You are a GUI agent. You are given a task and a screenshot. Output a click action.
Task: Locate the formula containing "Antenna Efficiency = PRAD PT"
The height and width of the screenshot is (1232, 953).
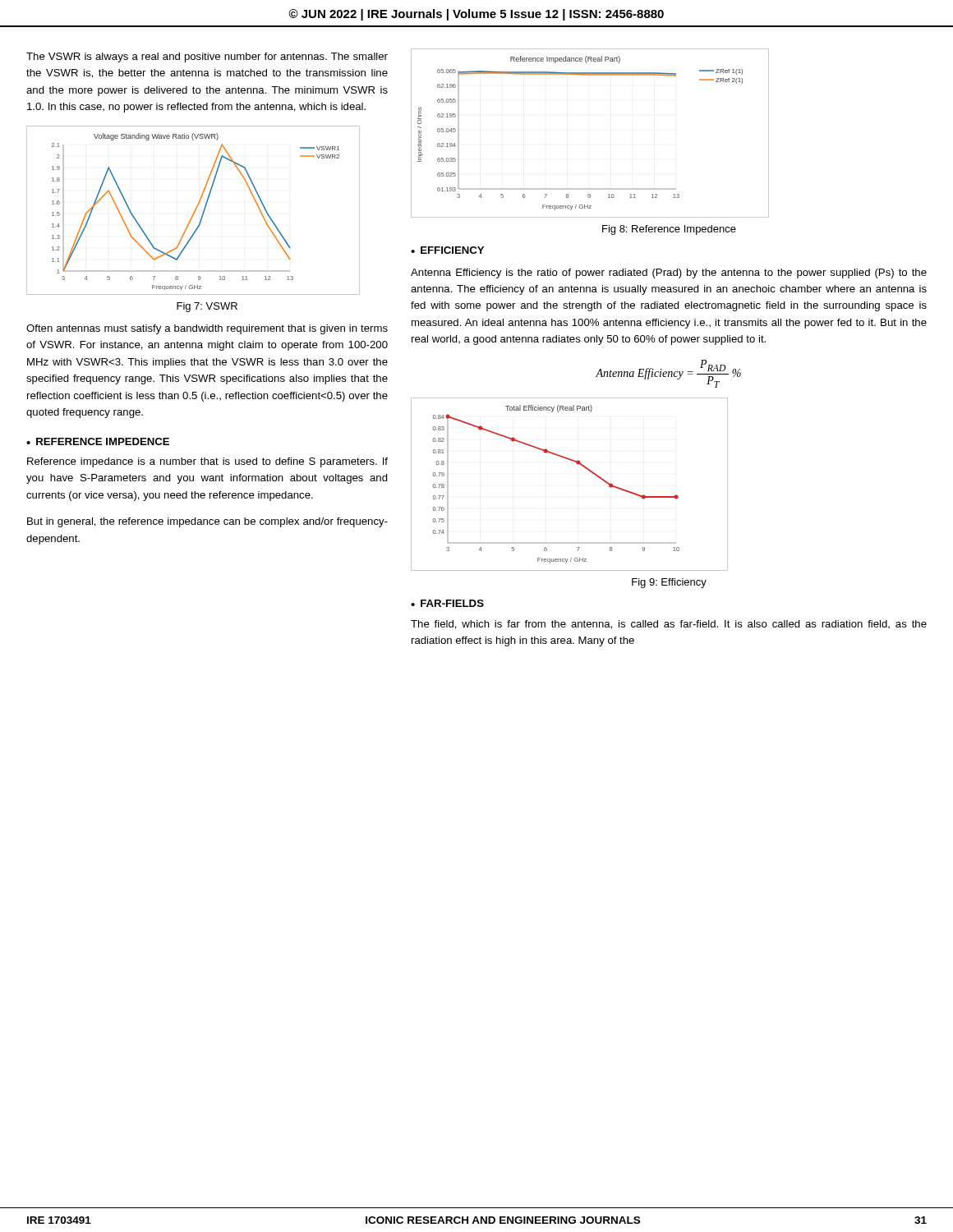pyautogui.click(x=669, y=374)
